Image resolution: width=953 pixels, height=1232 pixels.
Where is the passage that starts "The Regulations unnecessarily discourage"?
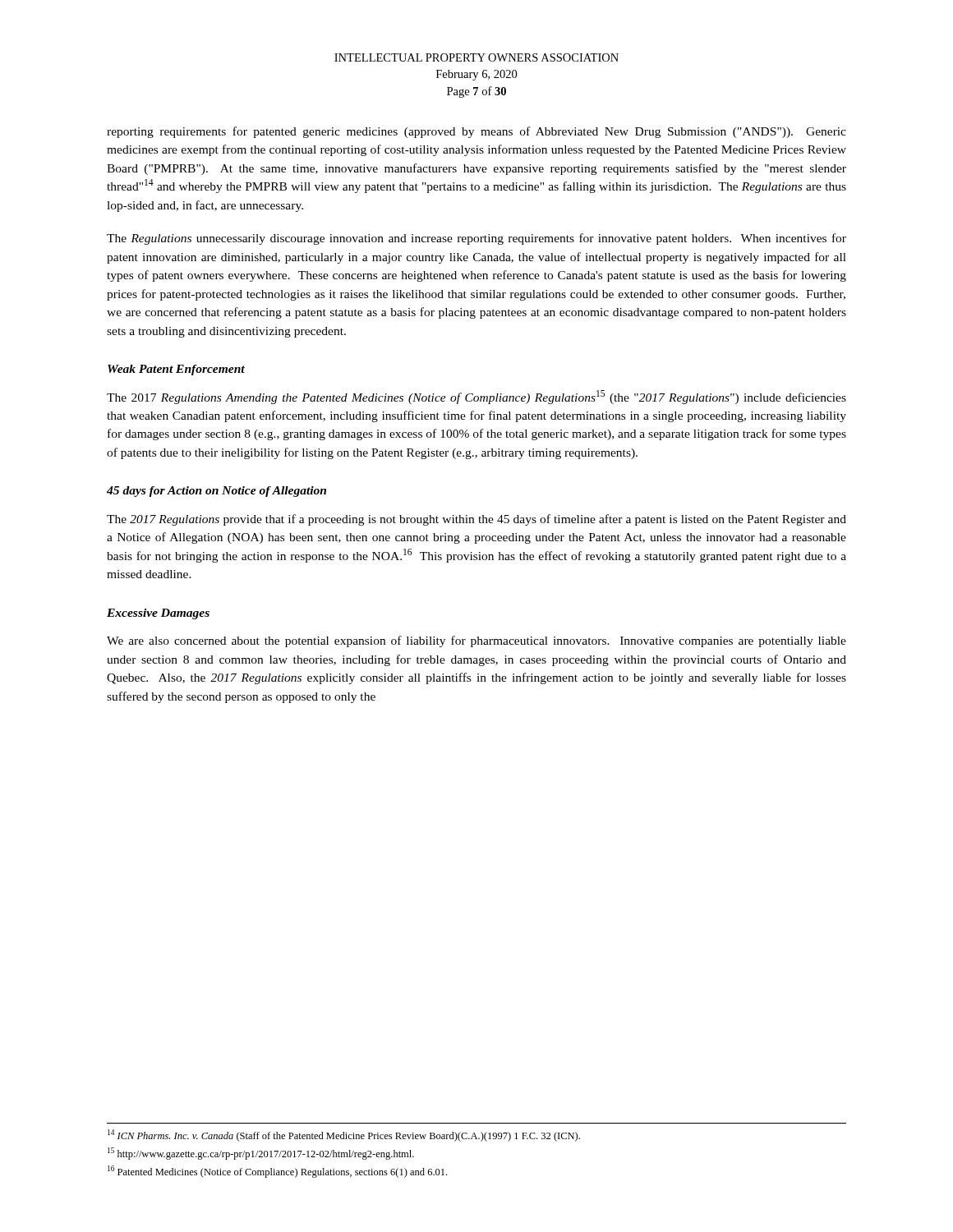pos(476,284)
